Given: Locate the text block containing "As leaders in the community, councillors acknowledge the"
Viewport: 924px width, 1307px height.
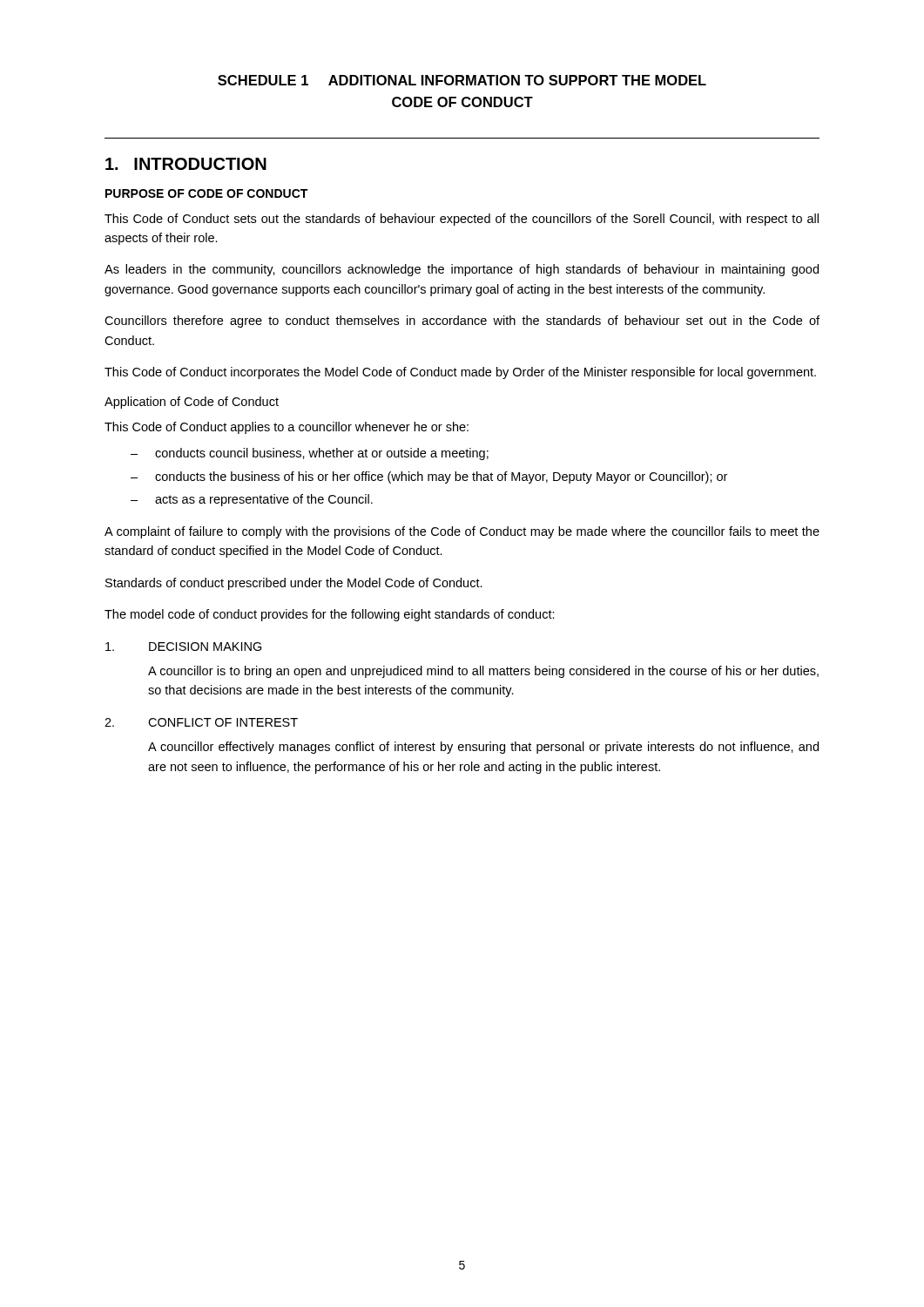Looking at the screenshot, I should tap(462, 279).
